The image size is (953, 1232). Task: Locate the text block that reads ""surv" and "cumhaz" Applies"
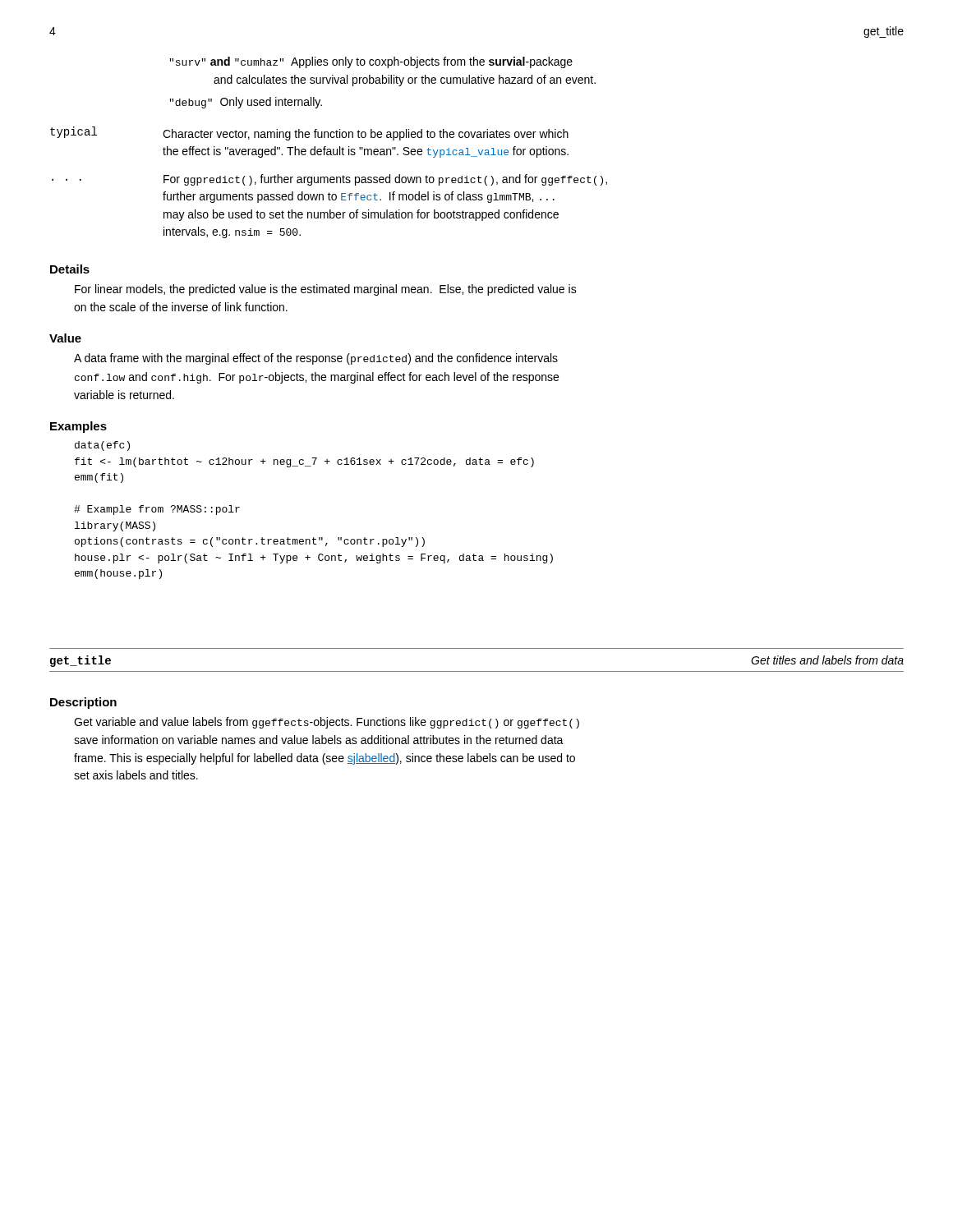click(382, 70)
